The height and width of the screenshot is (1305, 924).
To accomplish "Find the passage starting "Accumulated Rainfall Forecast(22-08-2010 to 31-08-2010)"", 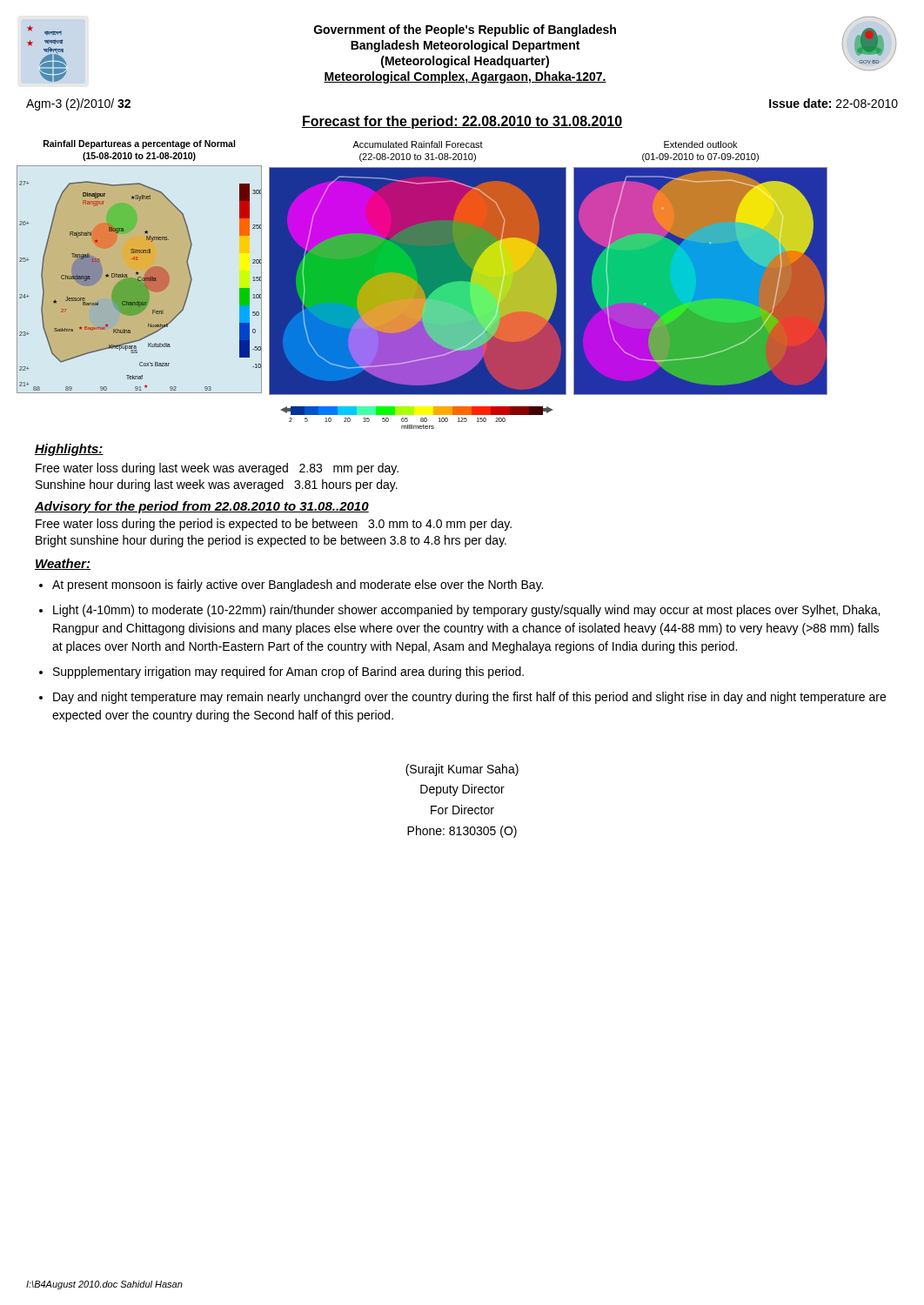I will (418, 151).
